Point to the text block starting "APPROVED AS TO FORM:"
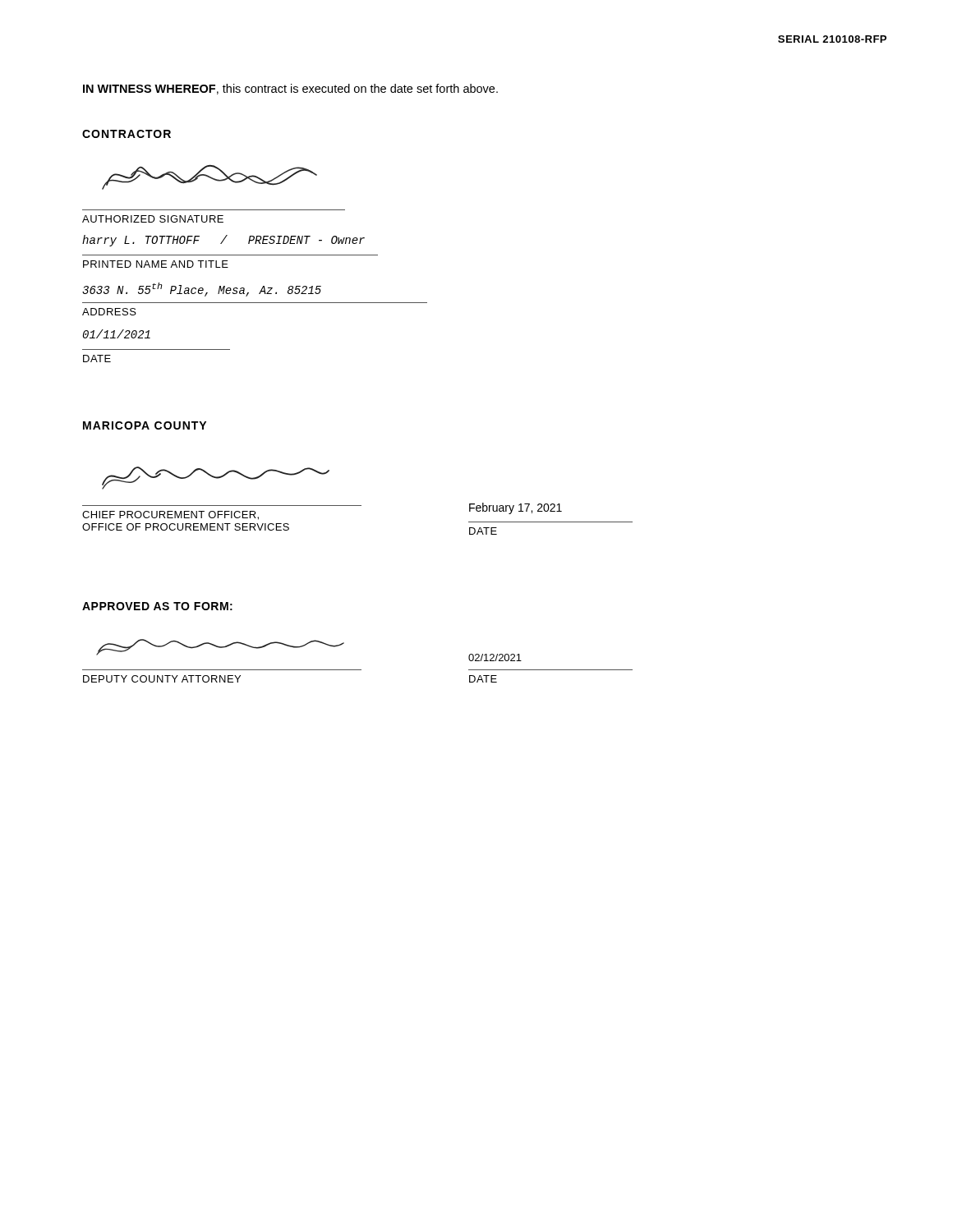953x1232 pixels. [x=158, y=606]
